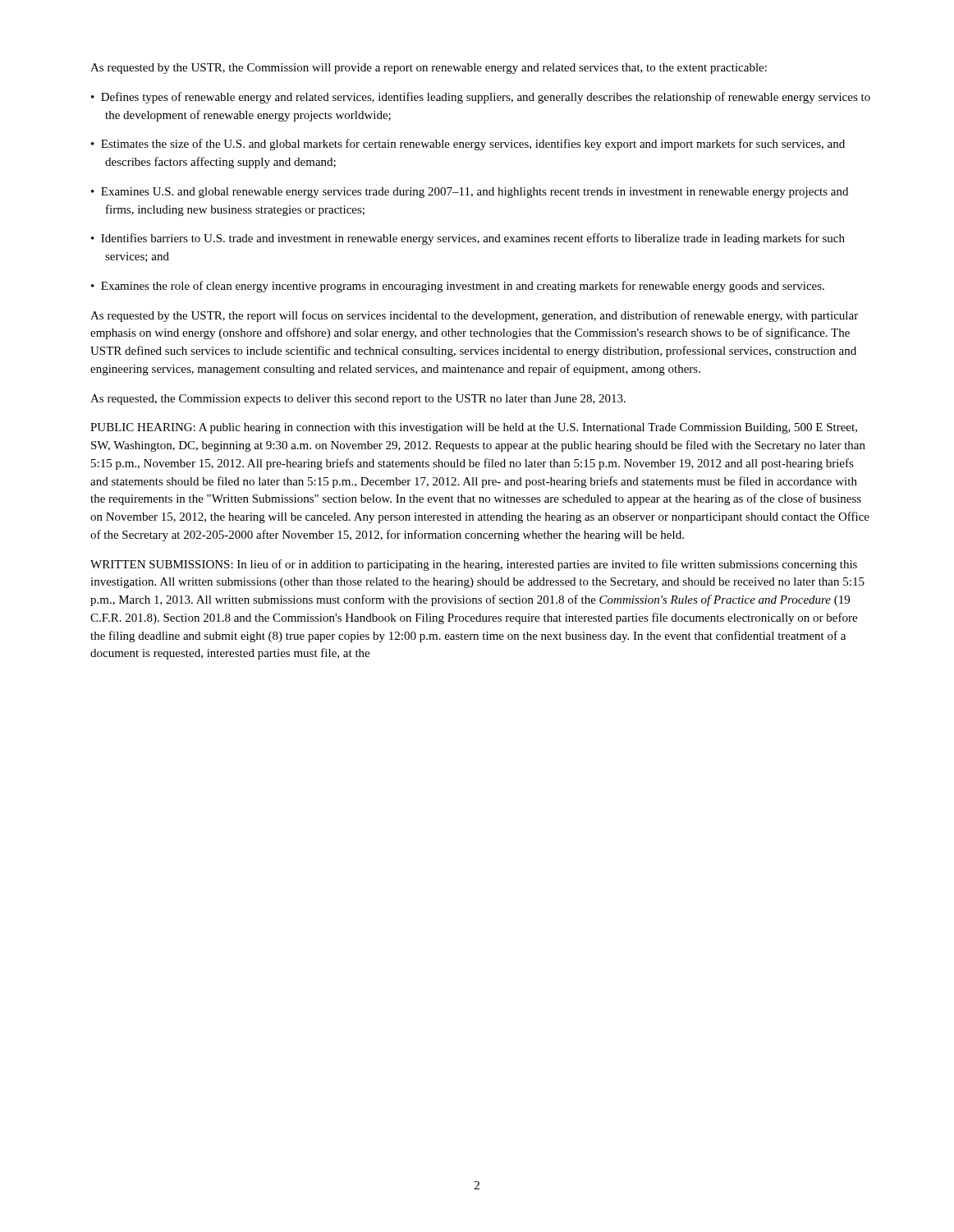Screen dimensions: 1232x954
Task: Point to the block beginning "PUBLIC HEARING: A public hearing in connection with"
Action: (481, 482)
